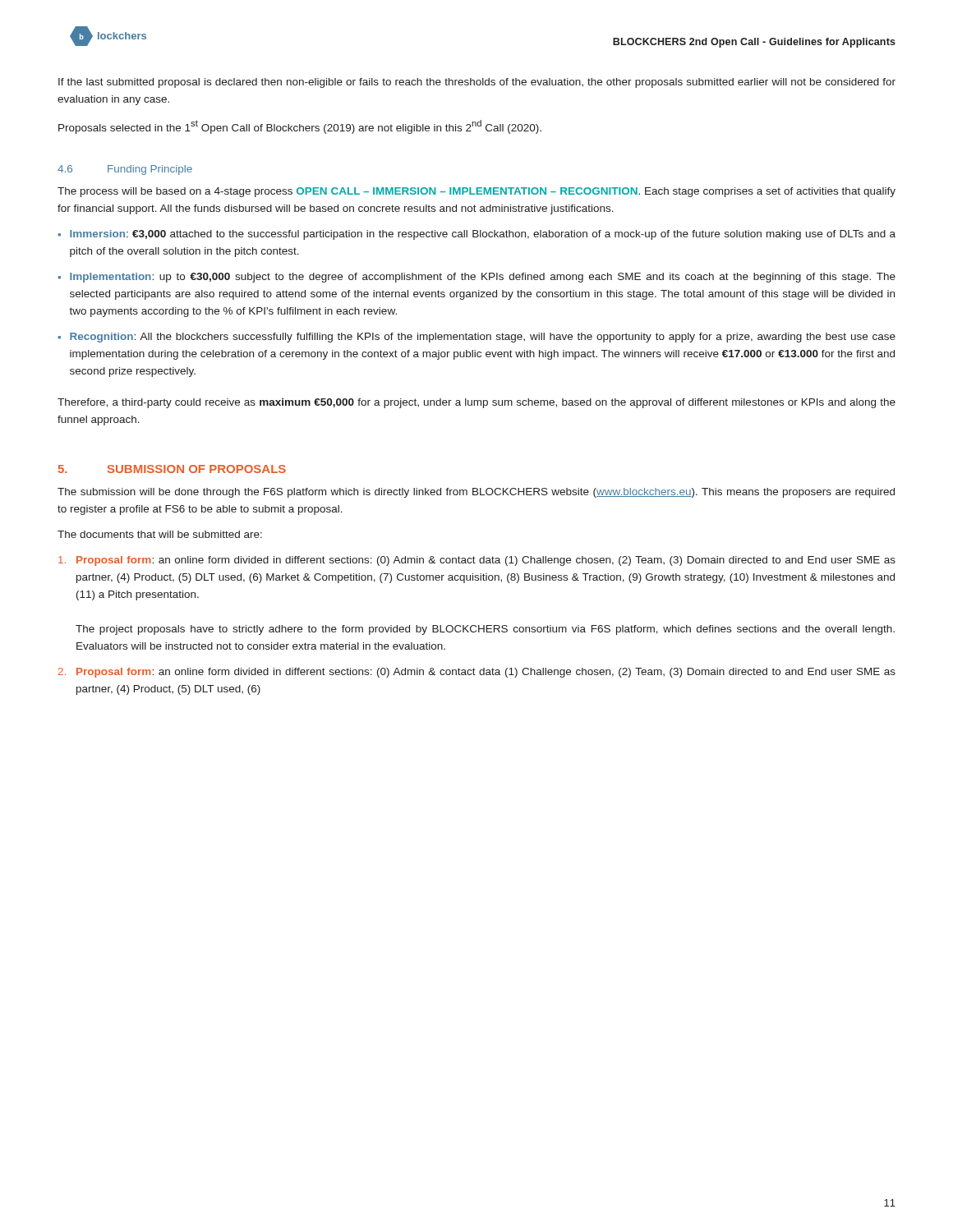Click on the text block starting "If the last submitted"
Viewport: 953px width, 1232px height.
(476, 90)
